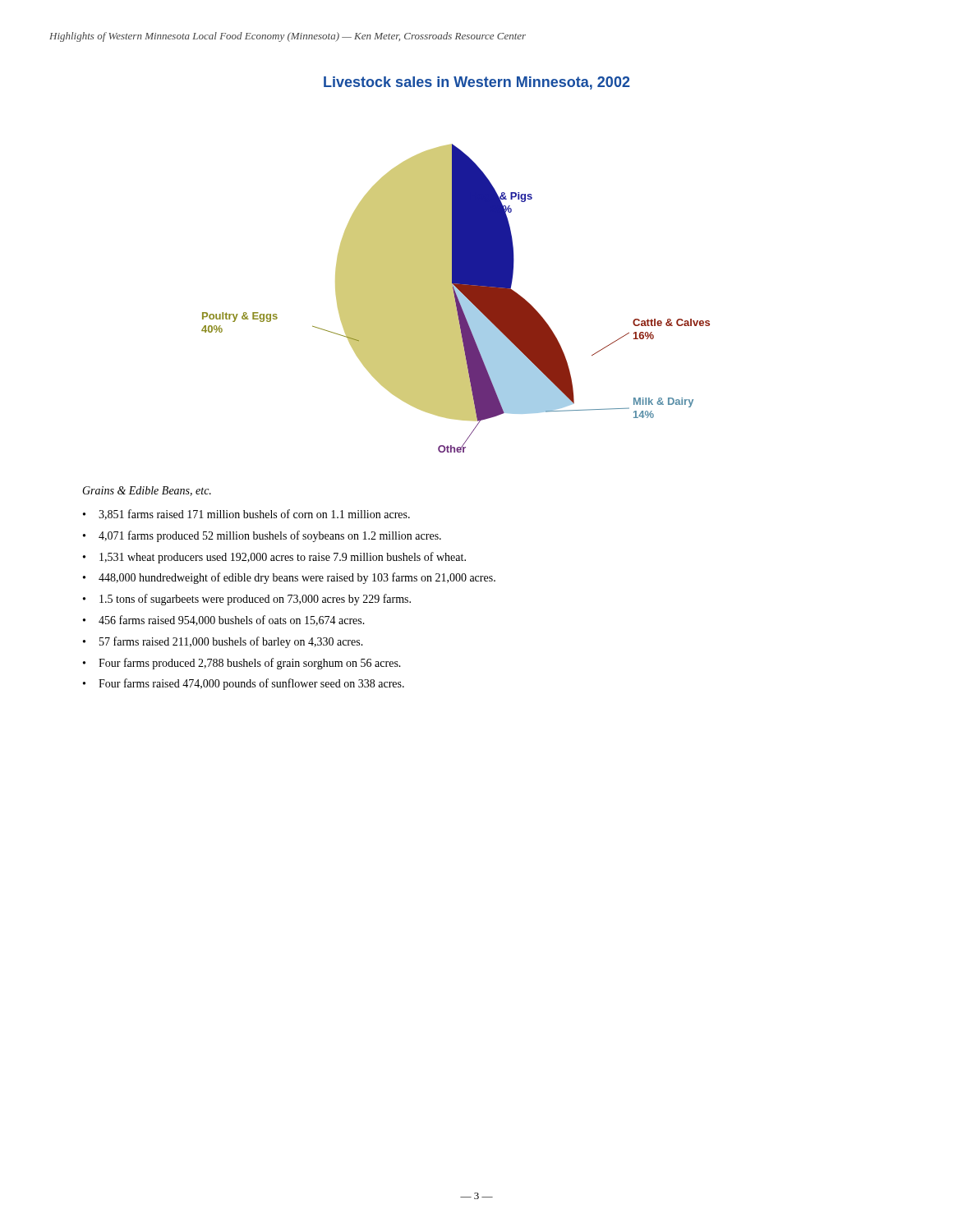The width and height of the screenshot is (953, 1232).
Task: Find the list item containing "456 farms raised 954,000 bushels"
Action: 232,621
